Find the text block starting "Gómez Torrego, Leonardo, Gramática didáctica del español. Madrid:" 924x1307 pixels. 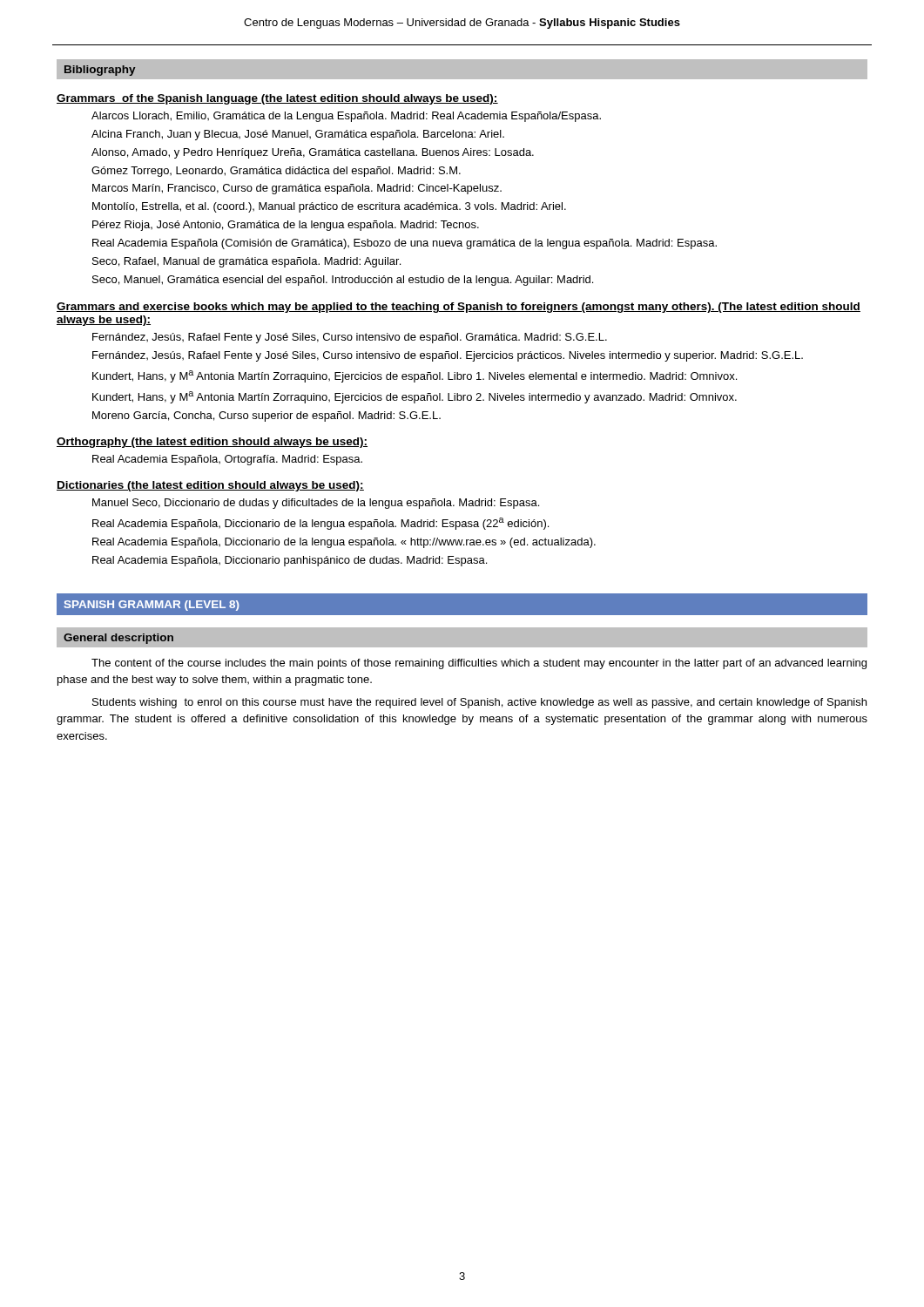tap(276, 170)
